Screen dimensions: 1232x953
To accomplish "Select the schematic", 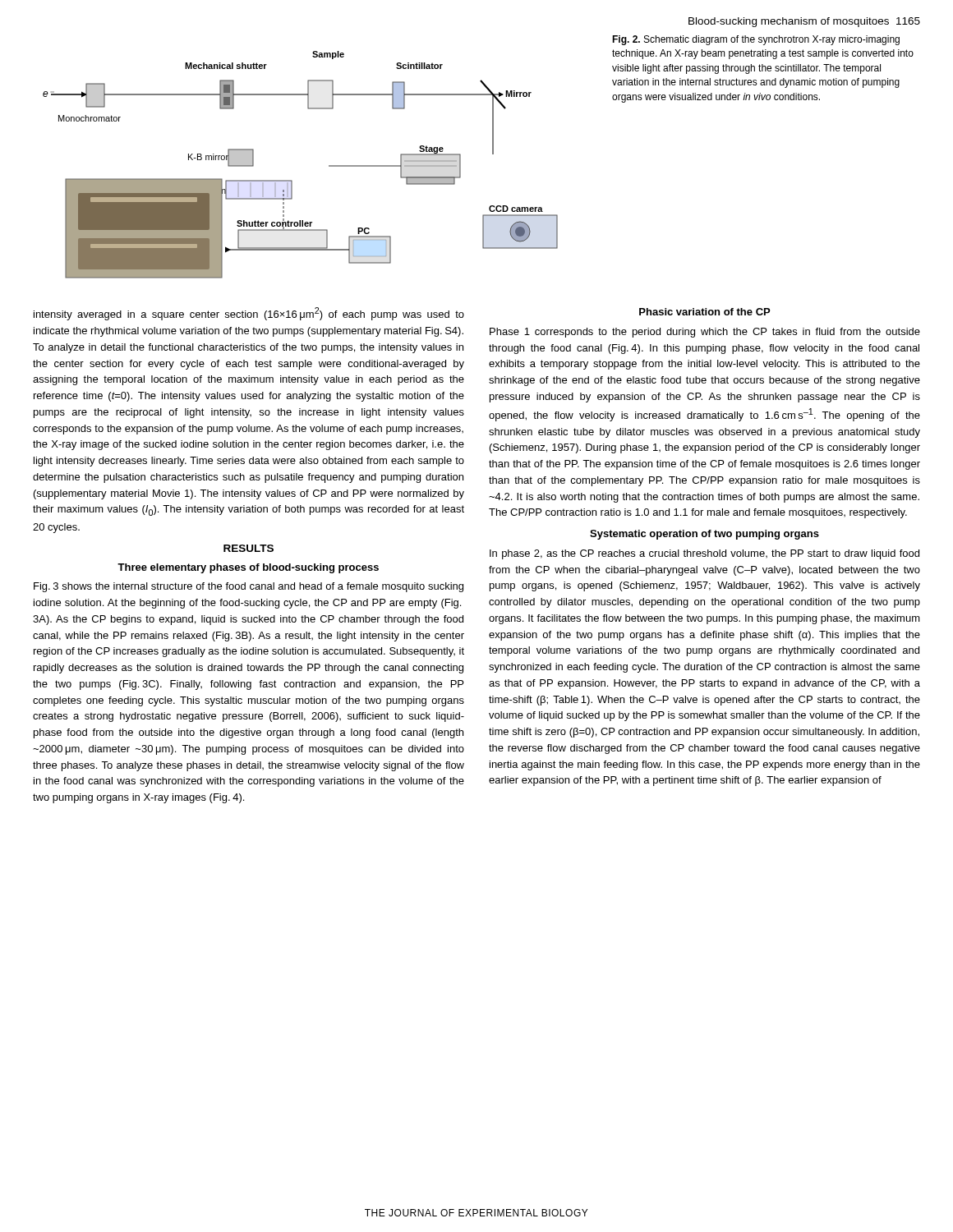I will click(316, 160).
